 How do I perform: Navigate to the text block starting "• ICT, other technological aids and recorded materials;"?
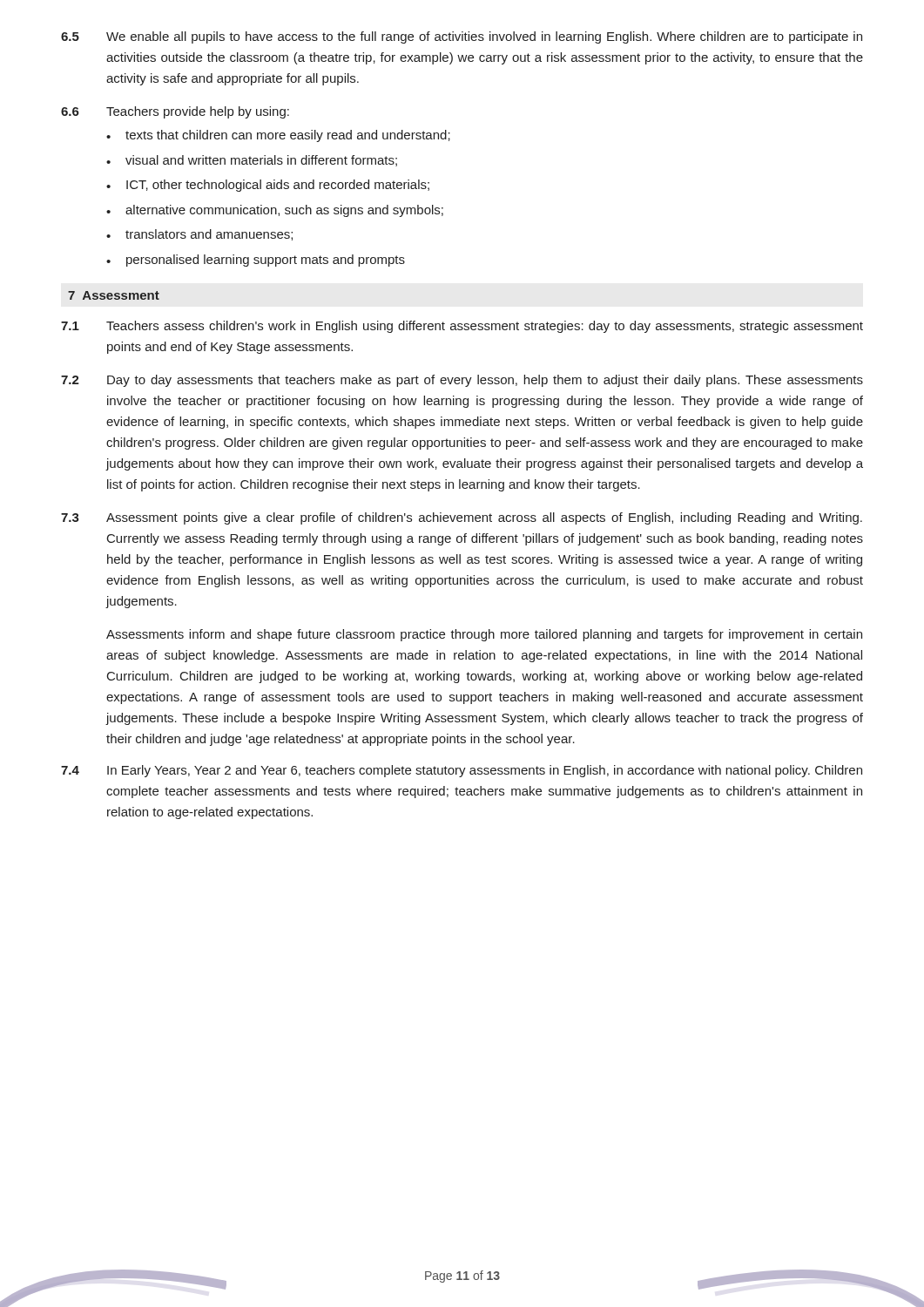(x=268, y=186)
